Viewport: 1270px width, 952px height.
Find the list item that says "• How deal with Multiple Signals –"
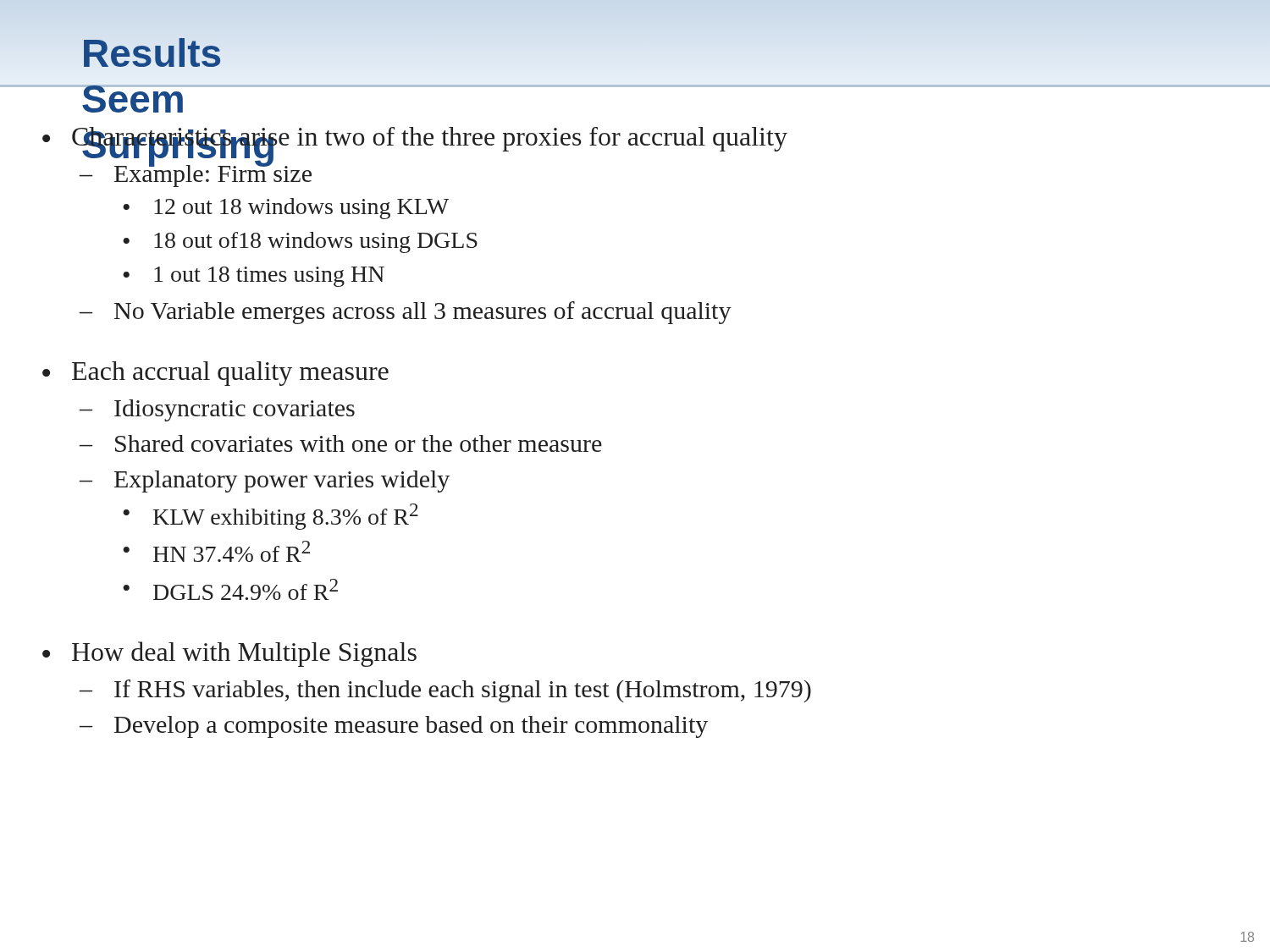[635, 688]
